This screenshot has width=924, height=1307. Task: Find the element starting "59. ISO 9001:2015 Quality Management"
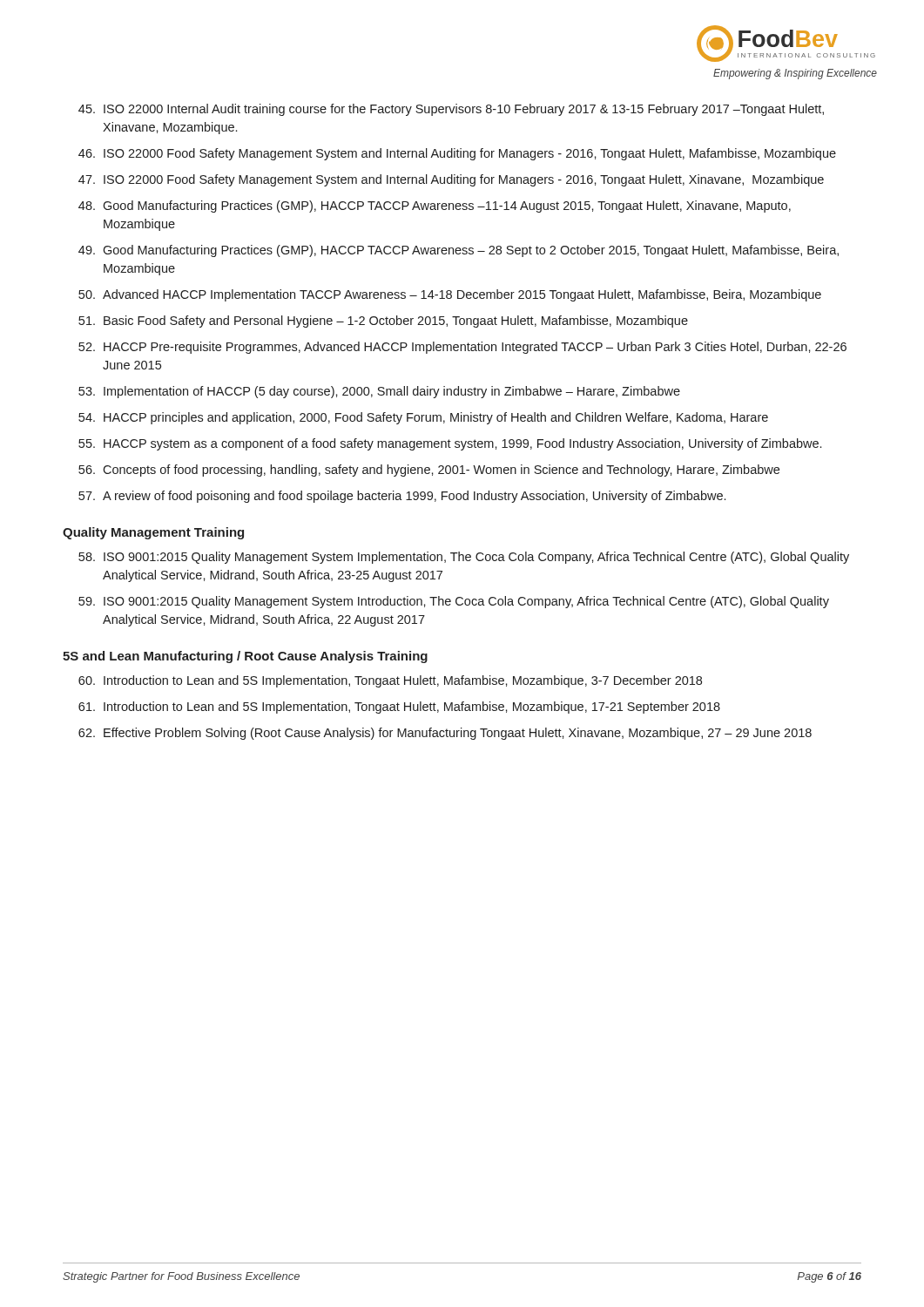pyautogui.click(x=462, y=611)
